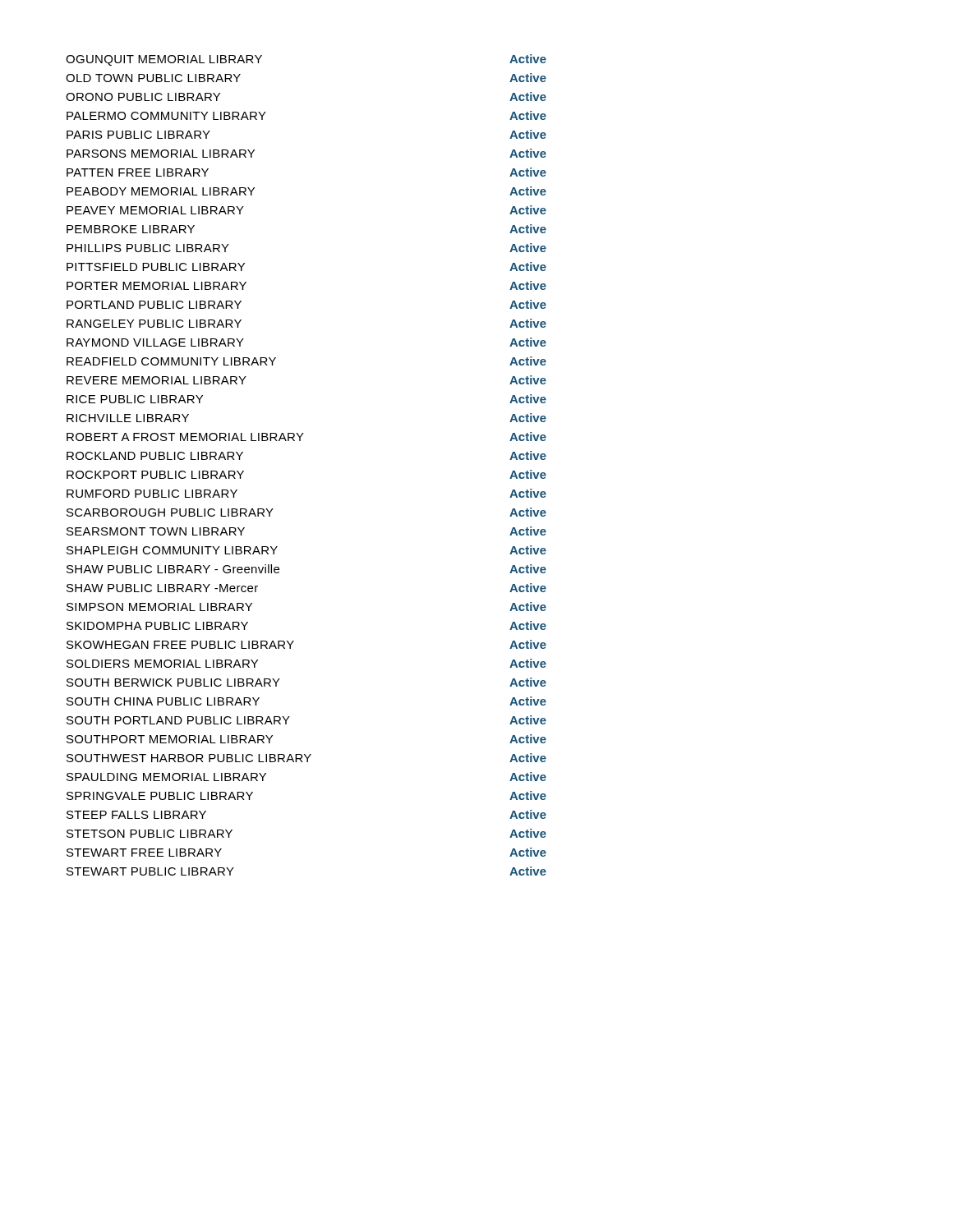This screenshot has height=1232, width=953.
Task: Locate the text "PALERMO COMMUNITY LIBRARY Active"
Action: 164,115
